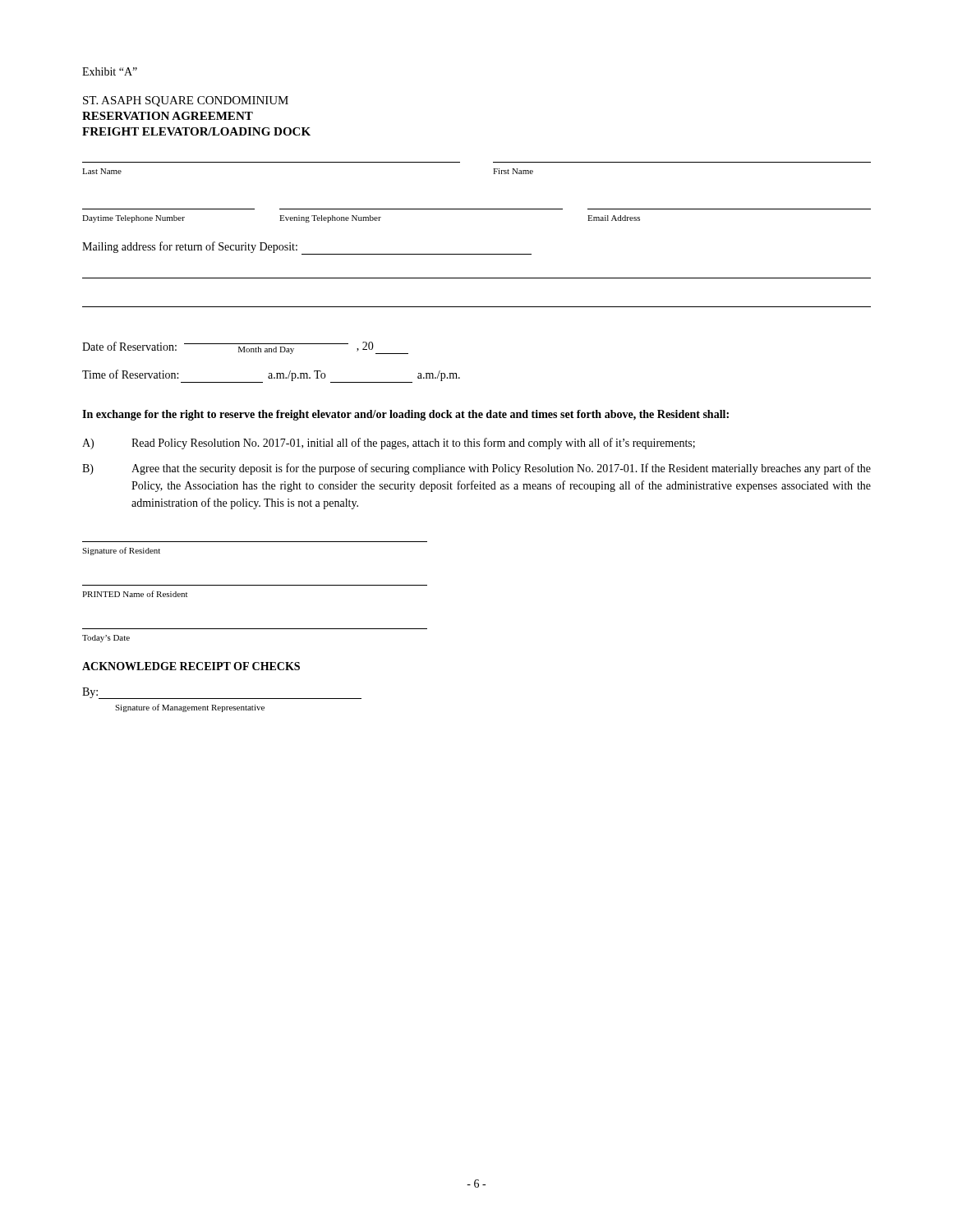953x1232 pixels.
Task: Locate the text block that says "Daytime Telephone Number Evening"
Action: 476,208
